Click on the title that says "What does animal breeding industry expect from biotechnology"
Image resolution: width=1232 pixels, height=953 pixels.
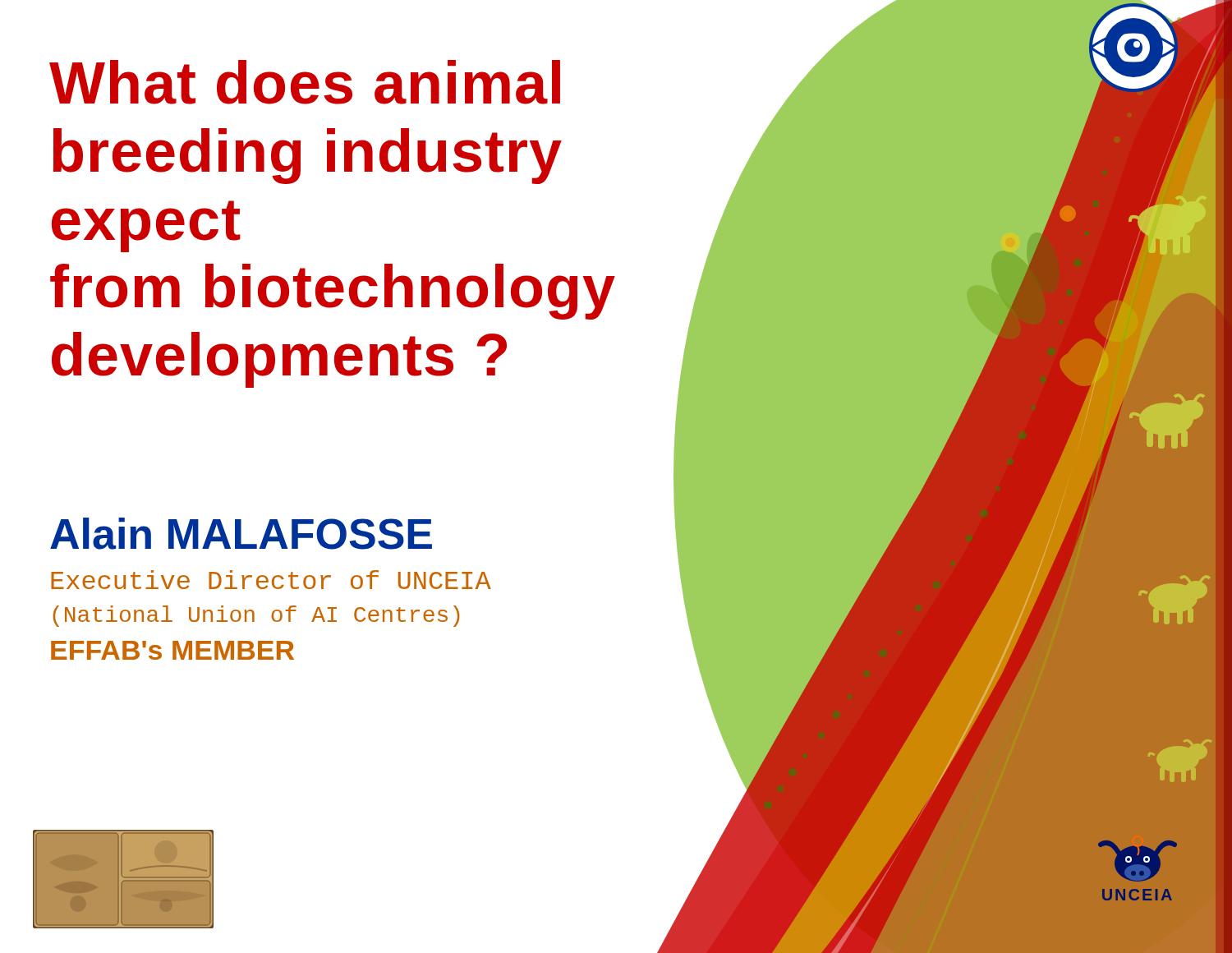[x=305, y=82]
